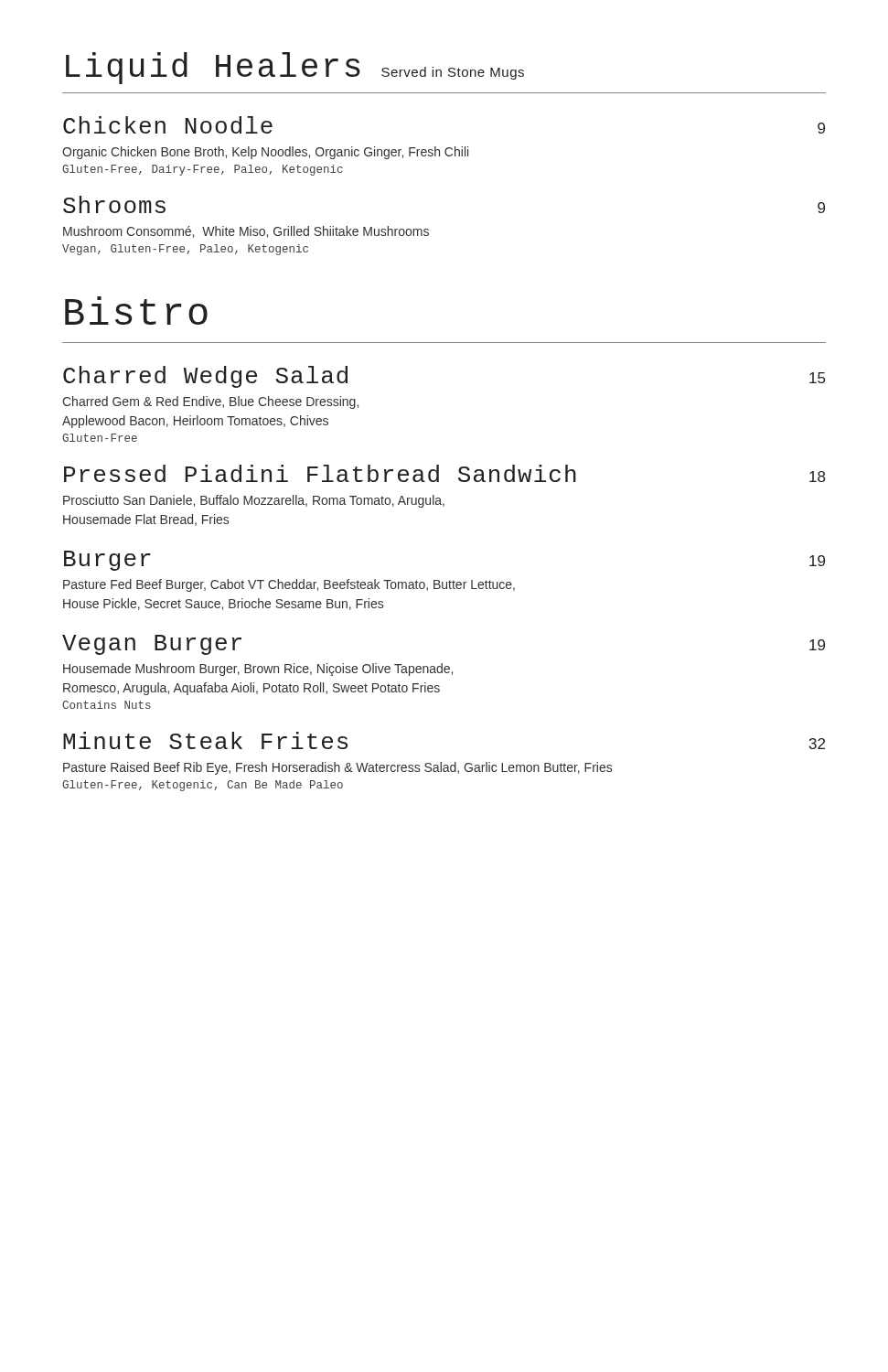Image resolution: width=888 pixels, height=1372 pixels.
Task: Locate the text "Vegan Burger"
Action: pos(153,644)
